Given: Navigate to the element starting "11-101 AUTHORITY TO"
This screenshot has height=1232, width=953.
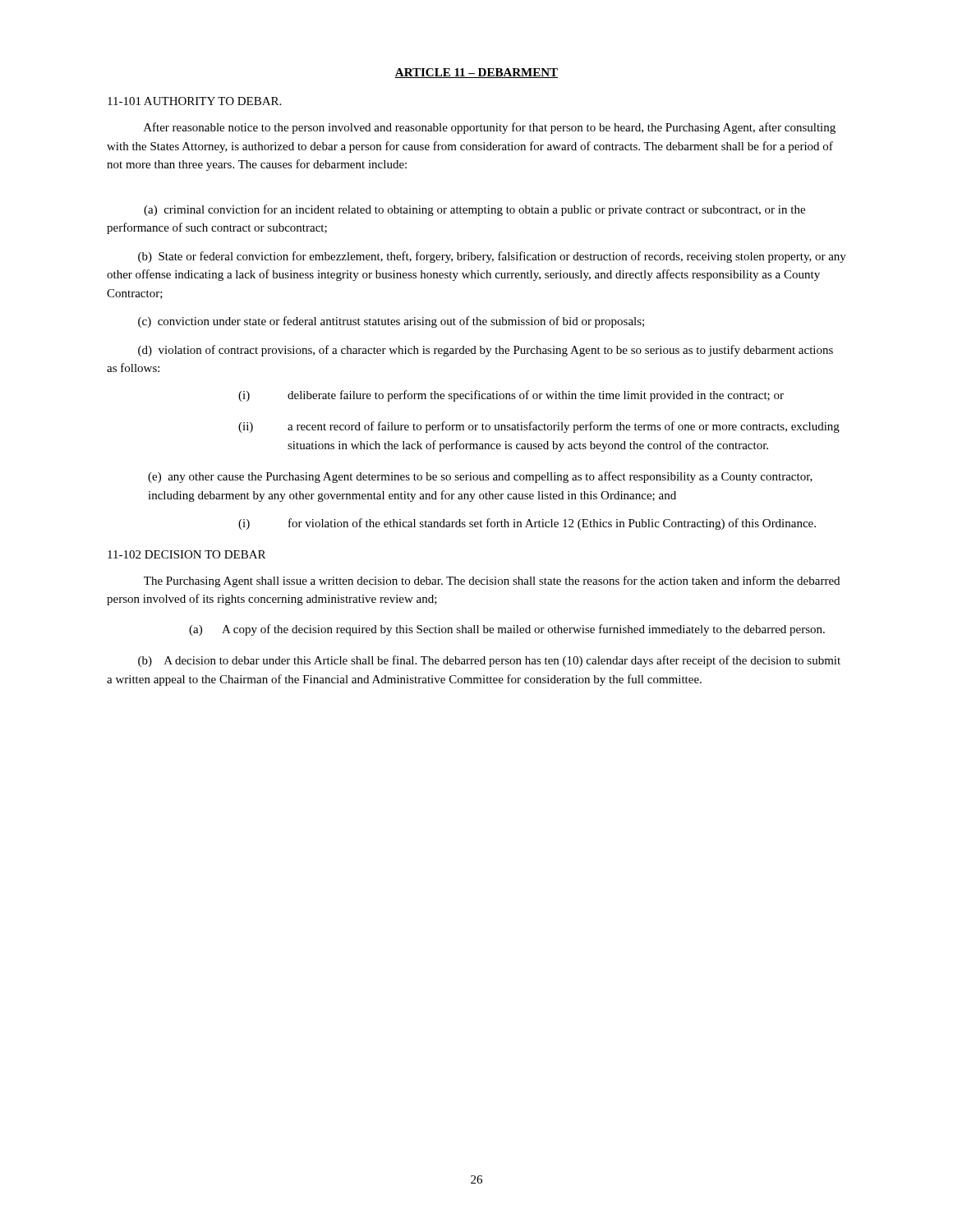Looking at the screenshot, I should [x=194, y=101].
